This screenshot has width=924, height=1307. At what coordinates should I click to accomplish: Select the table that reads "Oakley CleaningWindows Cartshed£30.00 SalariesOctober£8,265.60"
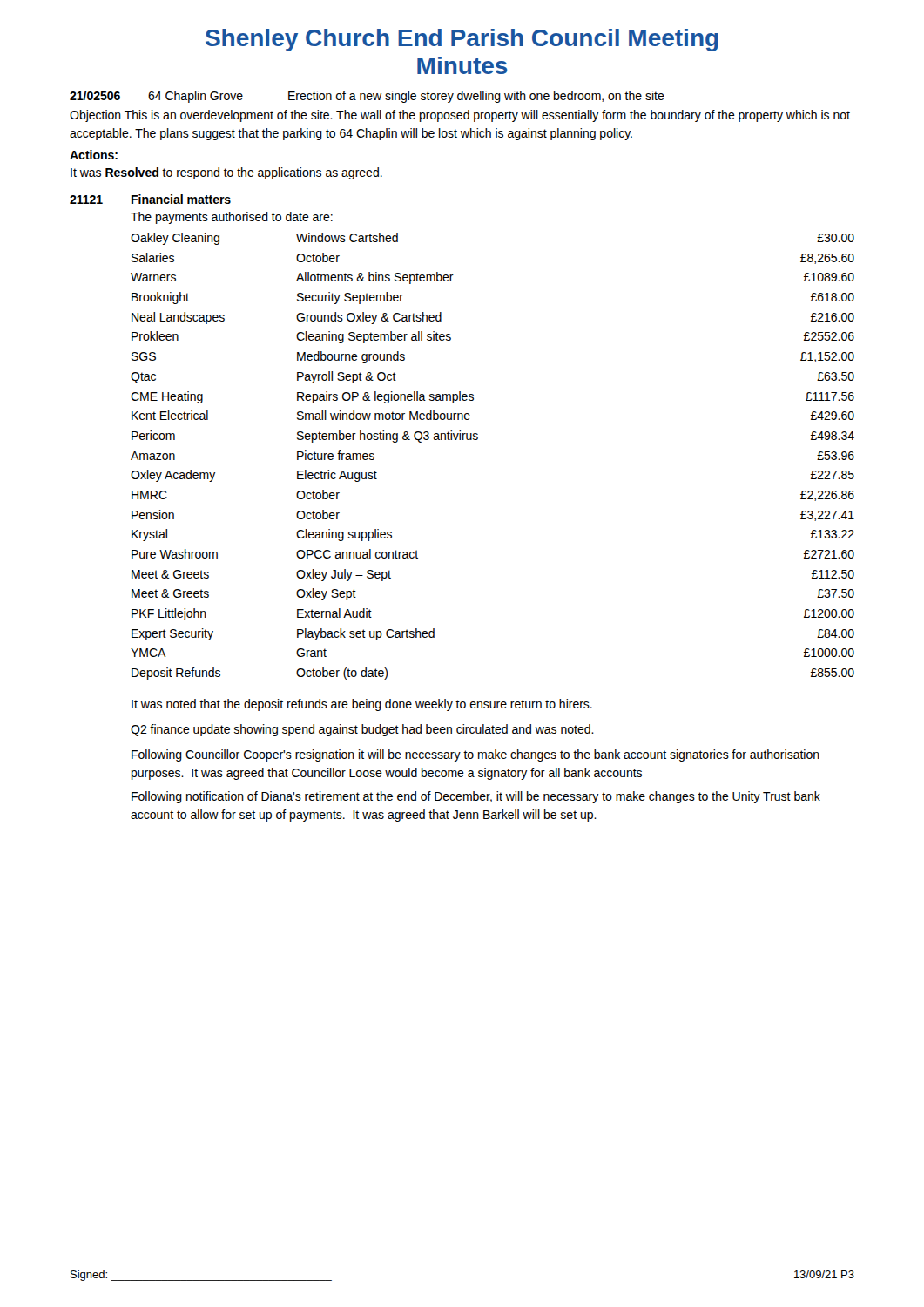coord(492,456)
